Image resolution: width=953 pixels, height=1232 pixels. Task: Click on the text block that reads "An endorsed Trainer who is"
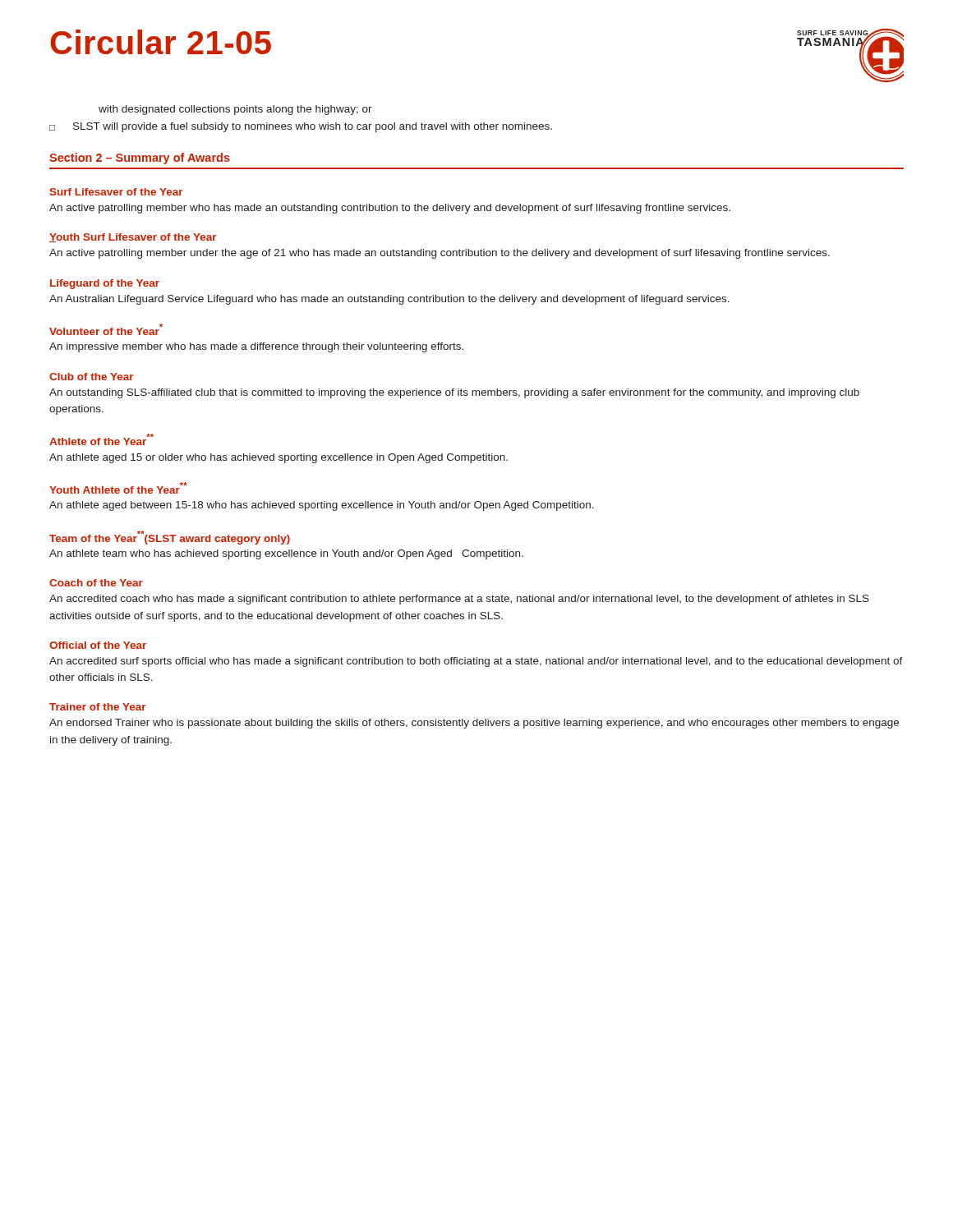[474, 731]
